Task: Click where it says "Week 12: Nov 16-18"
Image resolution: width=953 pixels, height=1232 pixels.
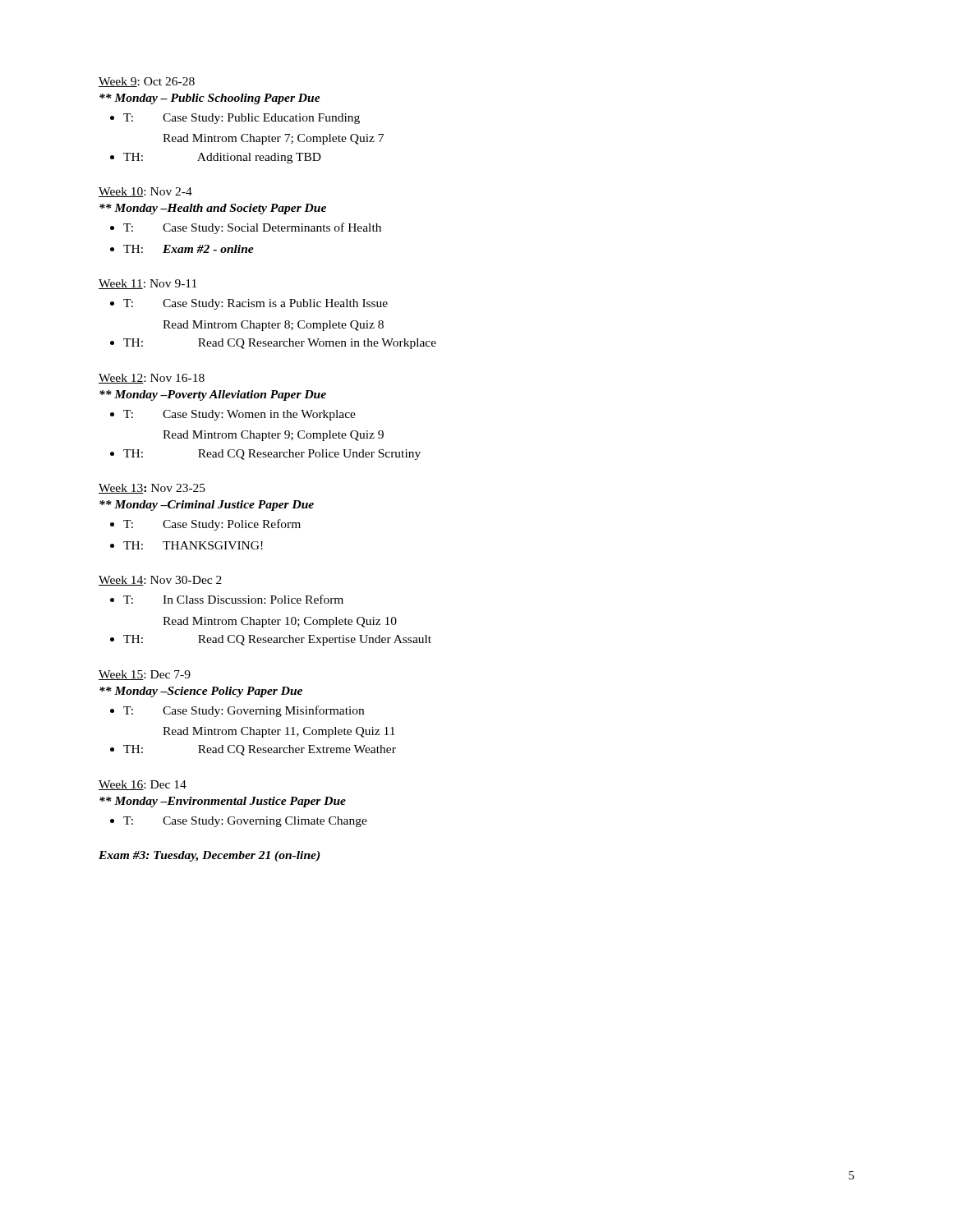Action: [x=152, y=377]
